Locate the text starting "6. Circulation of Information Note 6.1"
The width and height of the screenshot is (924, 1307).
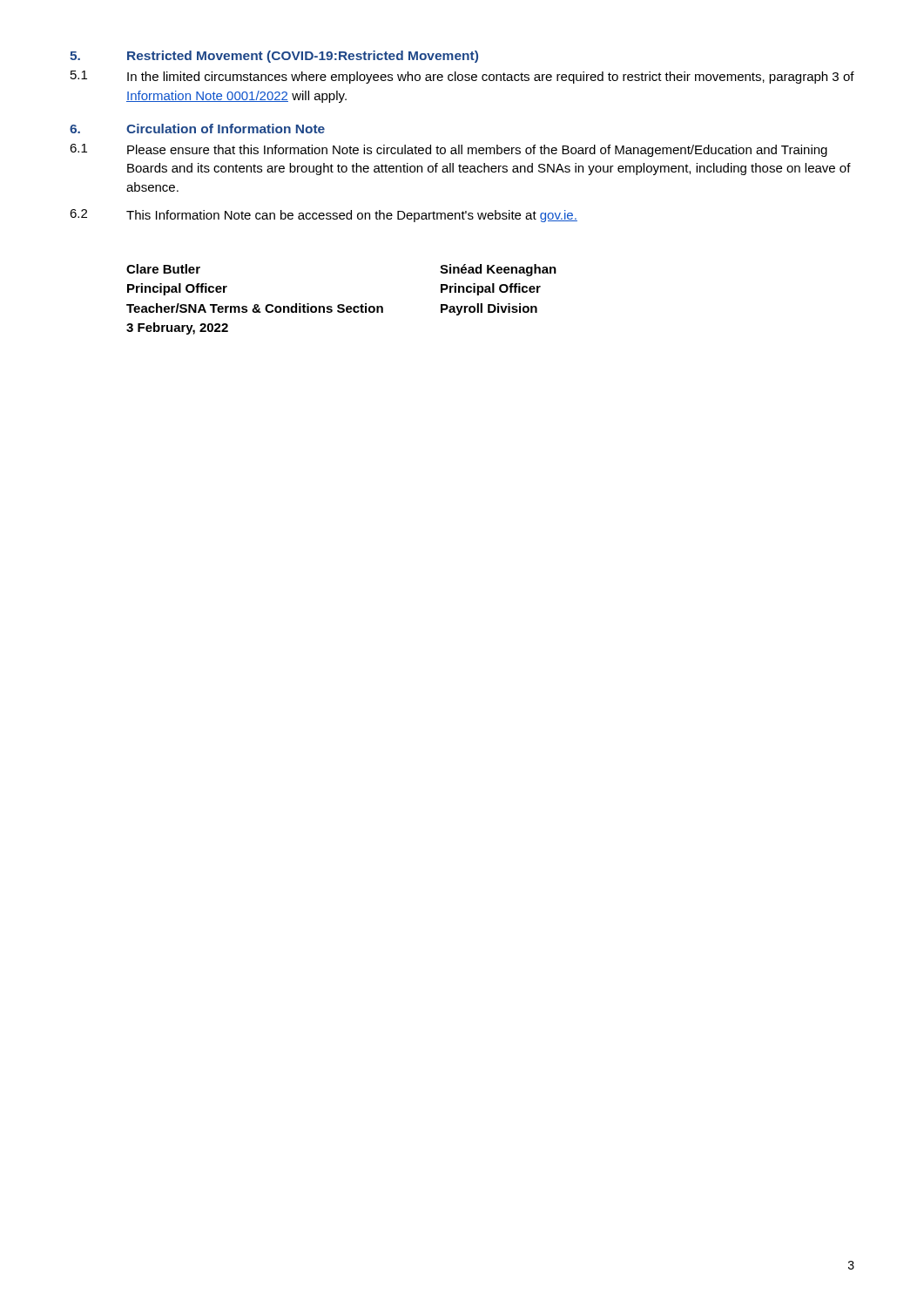(x=462, y=173)
